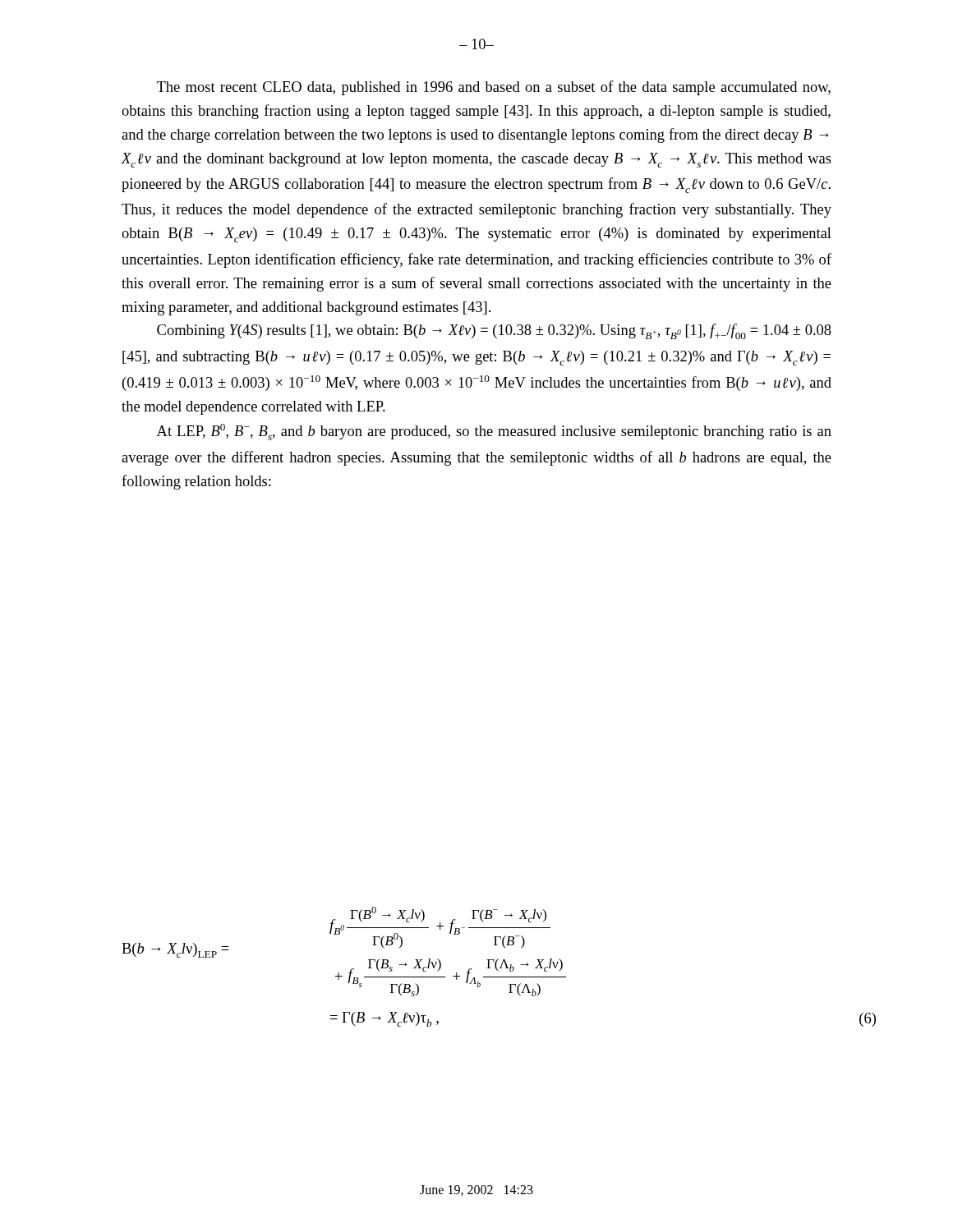Find the block on this page that starts "The most recent CLEO data,"
The height and width of the screenshot is (1232, 953).
[x=476, y=284]
